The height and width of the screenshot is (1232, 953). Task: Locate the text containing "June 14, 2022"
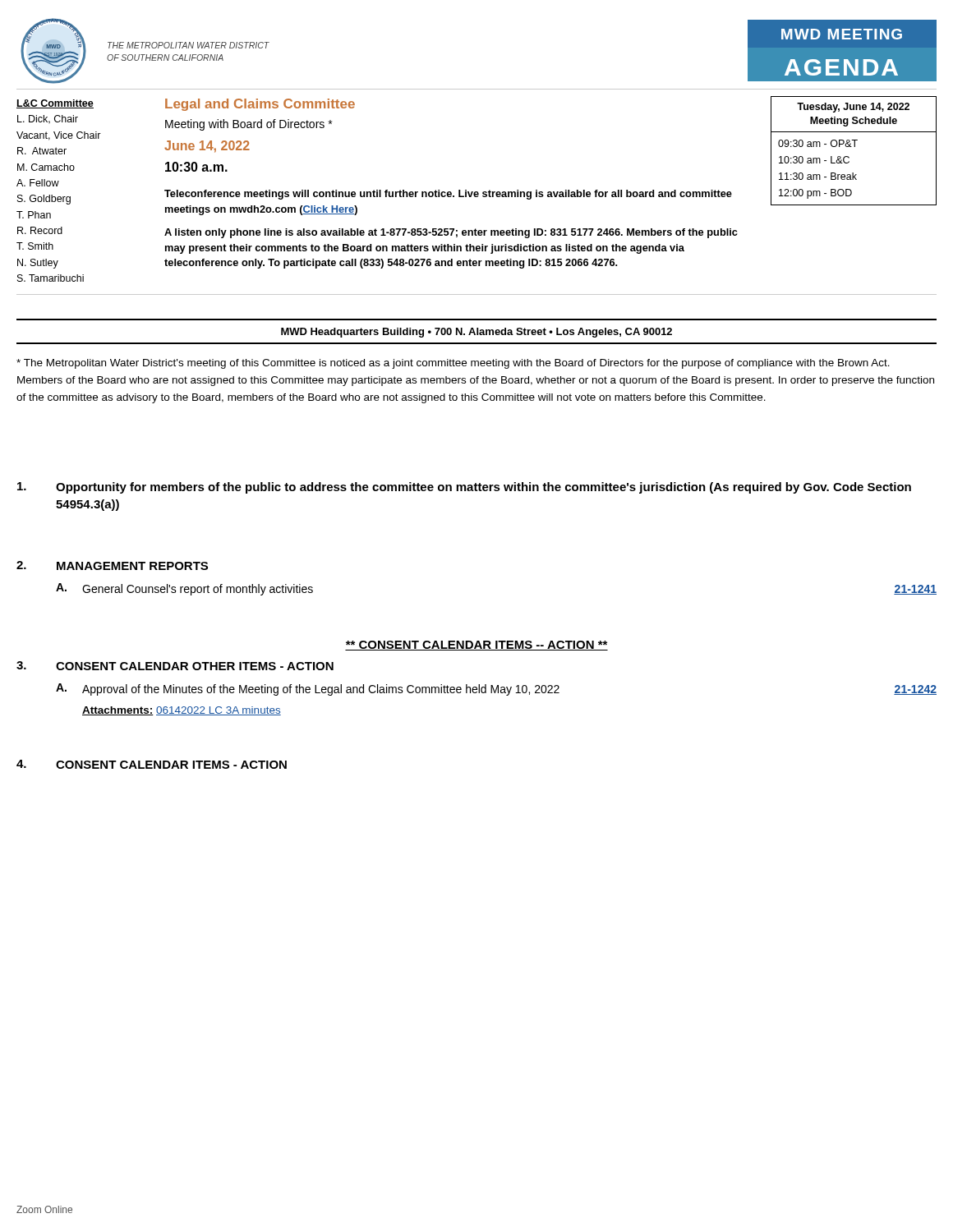pos(207,146)
